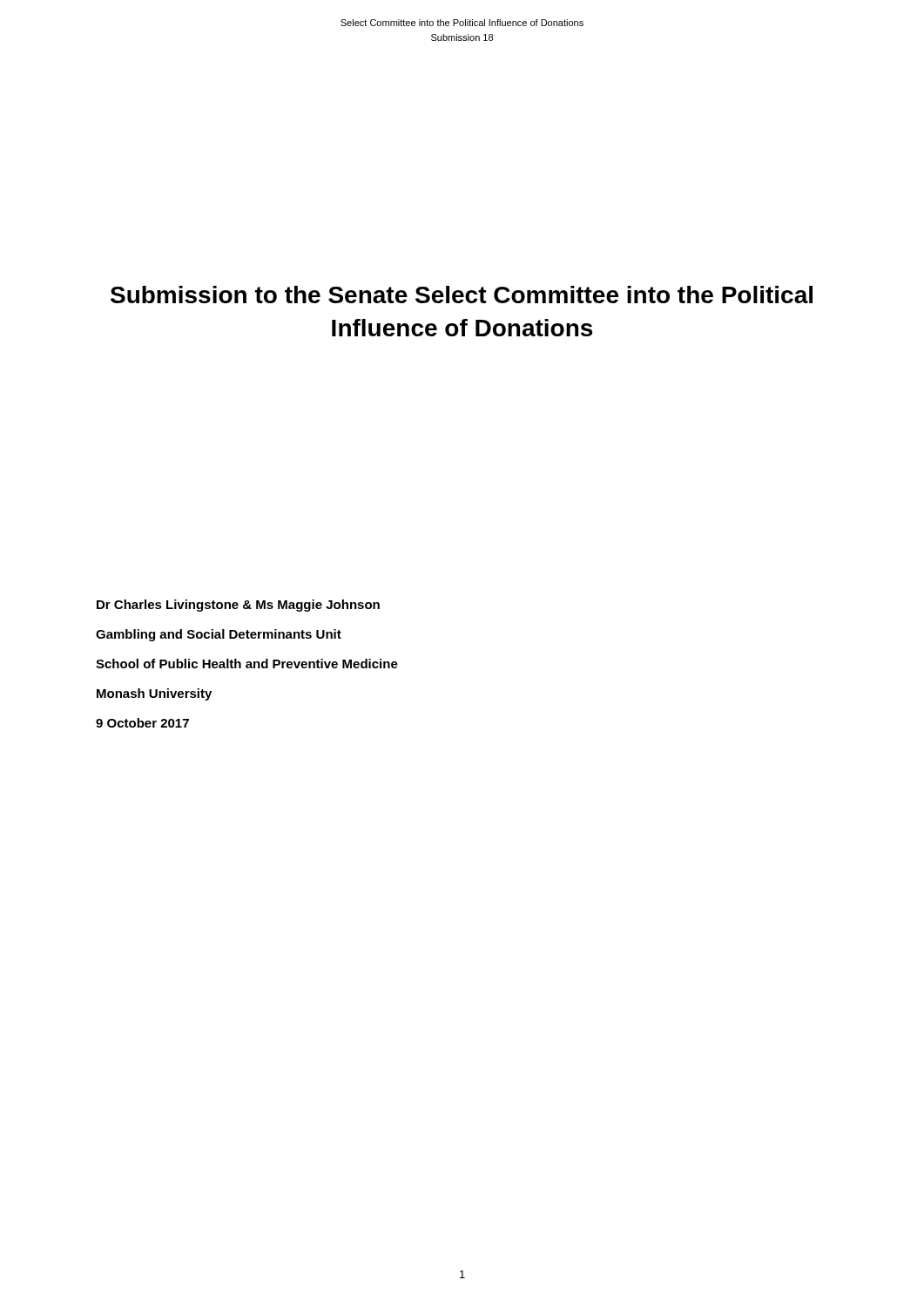
Task: Click on the text starting "Monash University"
Action: pos(154,693)
